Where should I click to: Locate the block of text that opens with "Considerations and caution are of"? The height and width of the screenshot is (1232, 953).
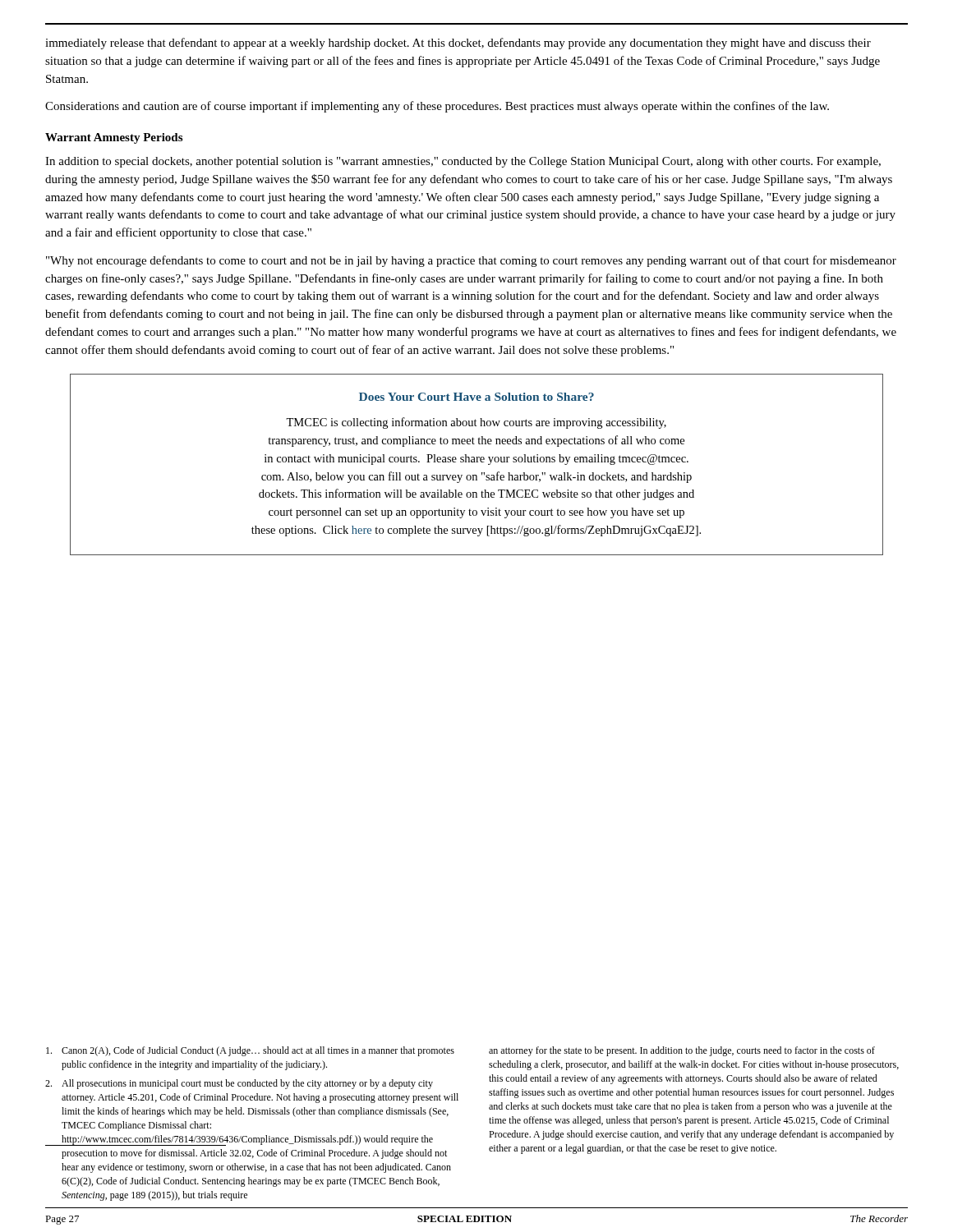click(x=437, y=106)
